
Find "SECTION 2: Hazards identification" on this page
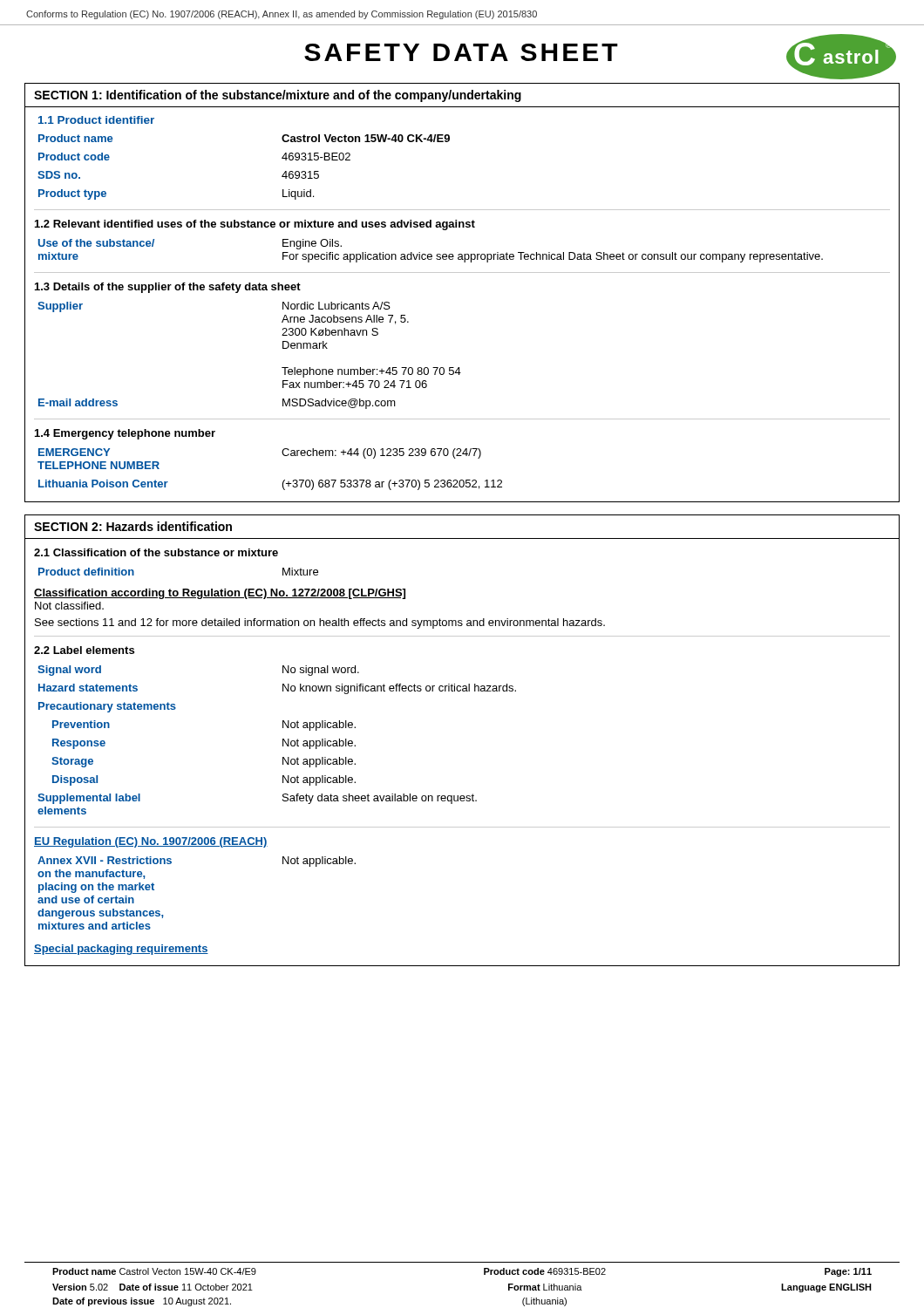click(x=133, y=527)
